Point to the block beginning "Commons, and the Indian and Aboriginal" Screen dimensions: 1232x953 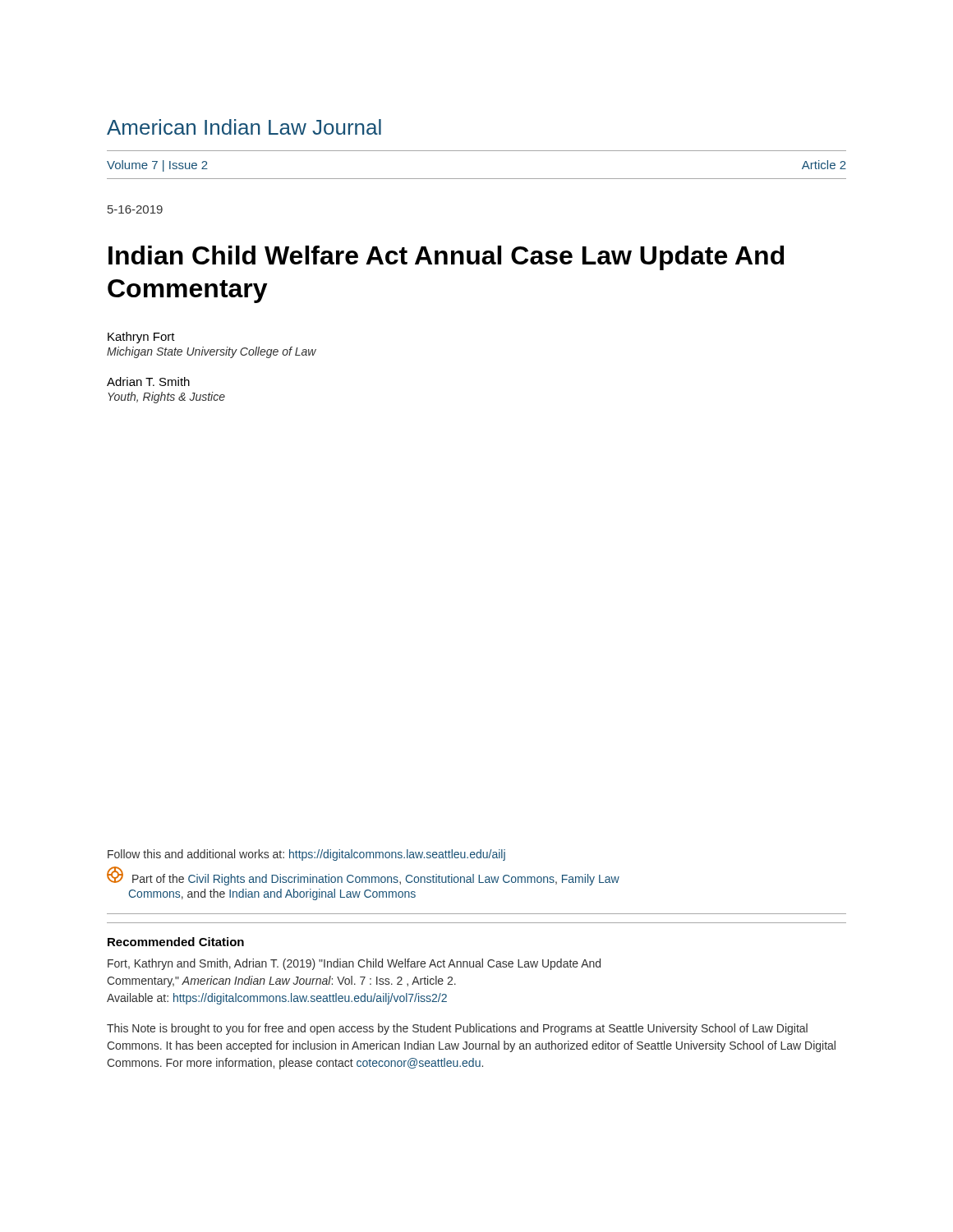272,894
